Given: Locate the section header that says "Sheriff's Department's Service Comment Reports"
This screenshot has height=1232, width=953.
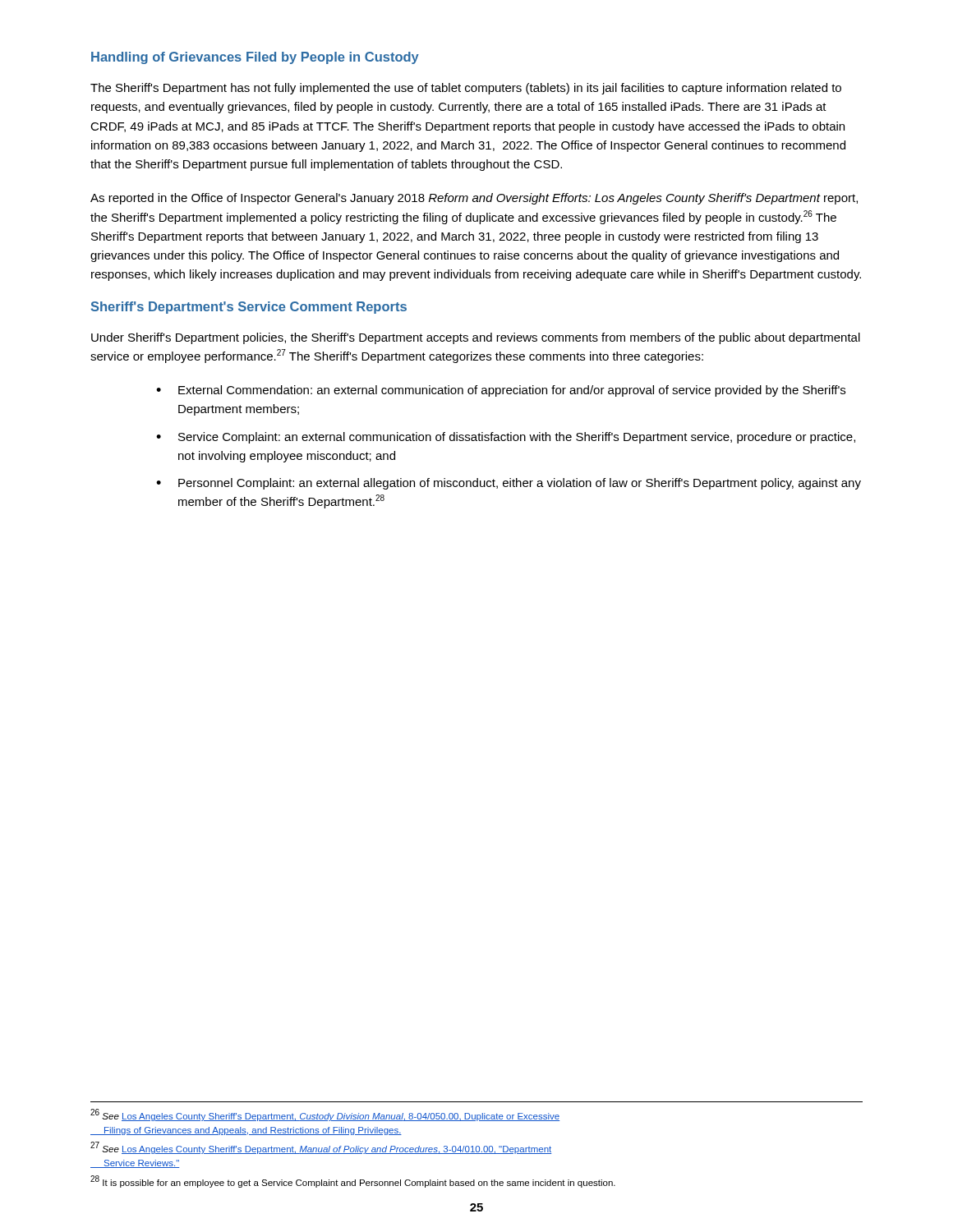Looking at the screenshot, I should coord(249,306).
